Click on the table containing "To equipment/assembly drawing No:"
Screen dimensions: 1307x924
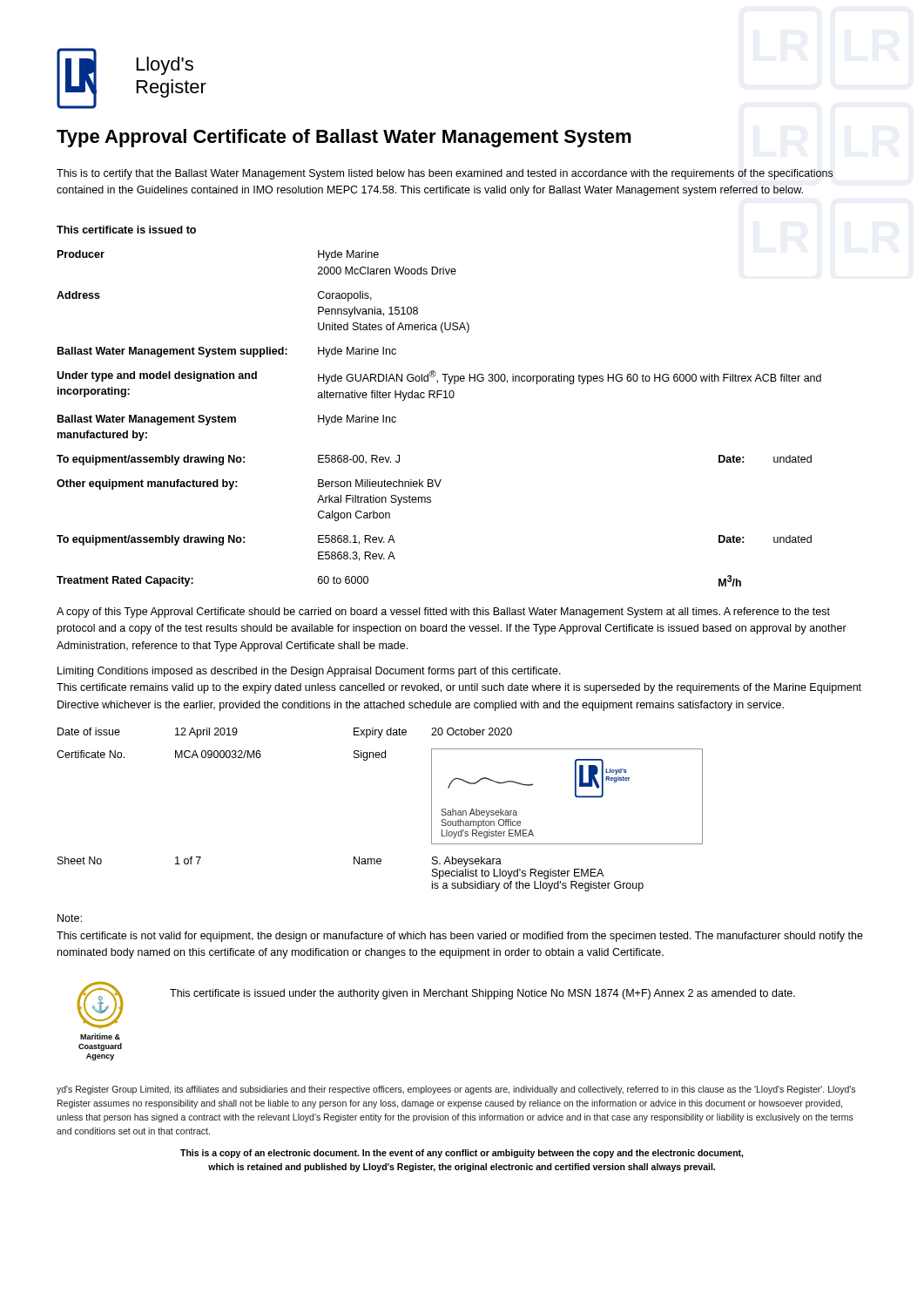tap(462, 407)
